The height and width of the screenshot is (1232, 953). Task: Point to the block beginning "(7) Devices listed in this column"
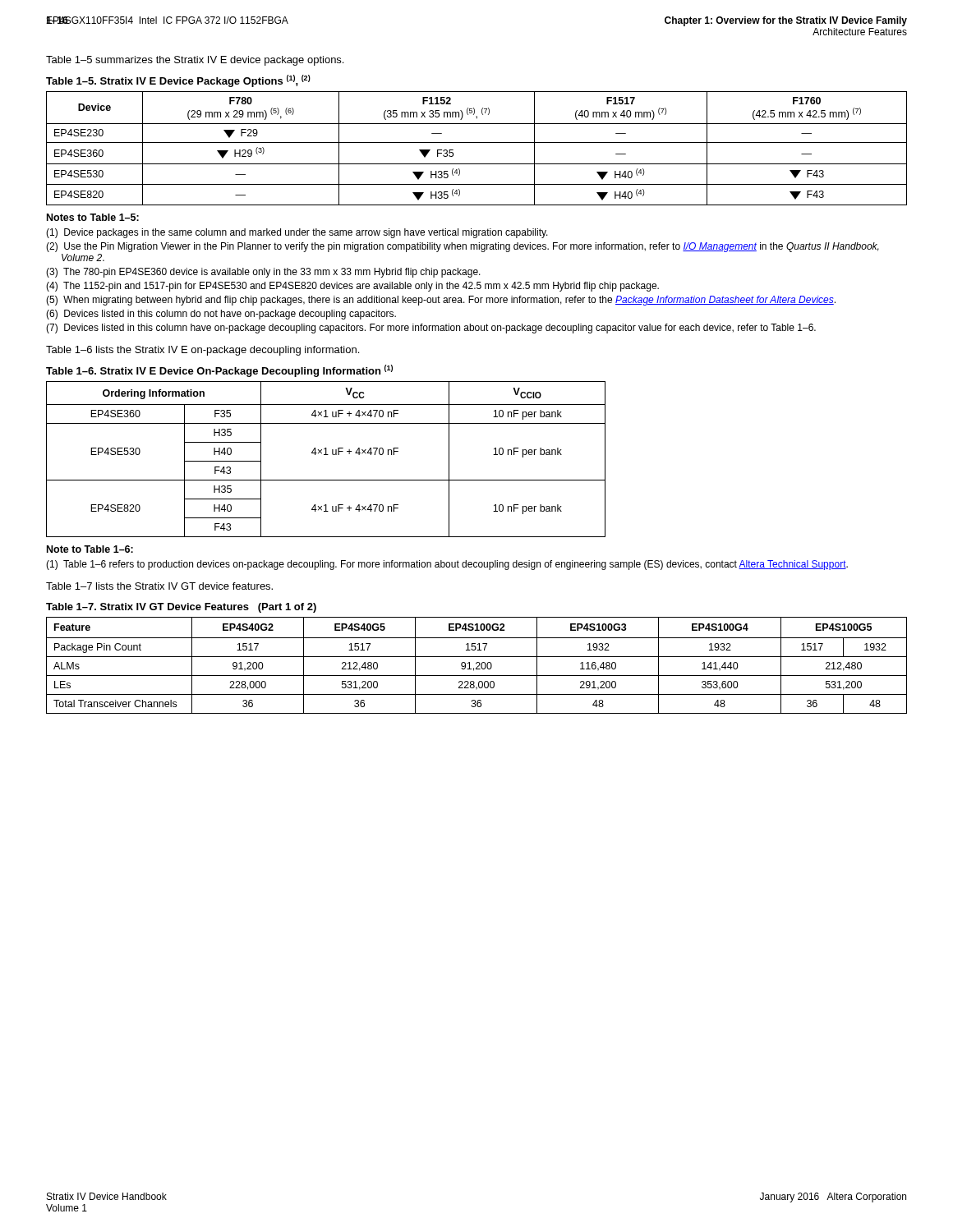pos(431,328)
